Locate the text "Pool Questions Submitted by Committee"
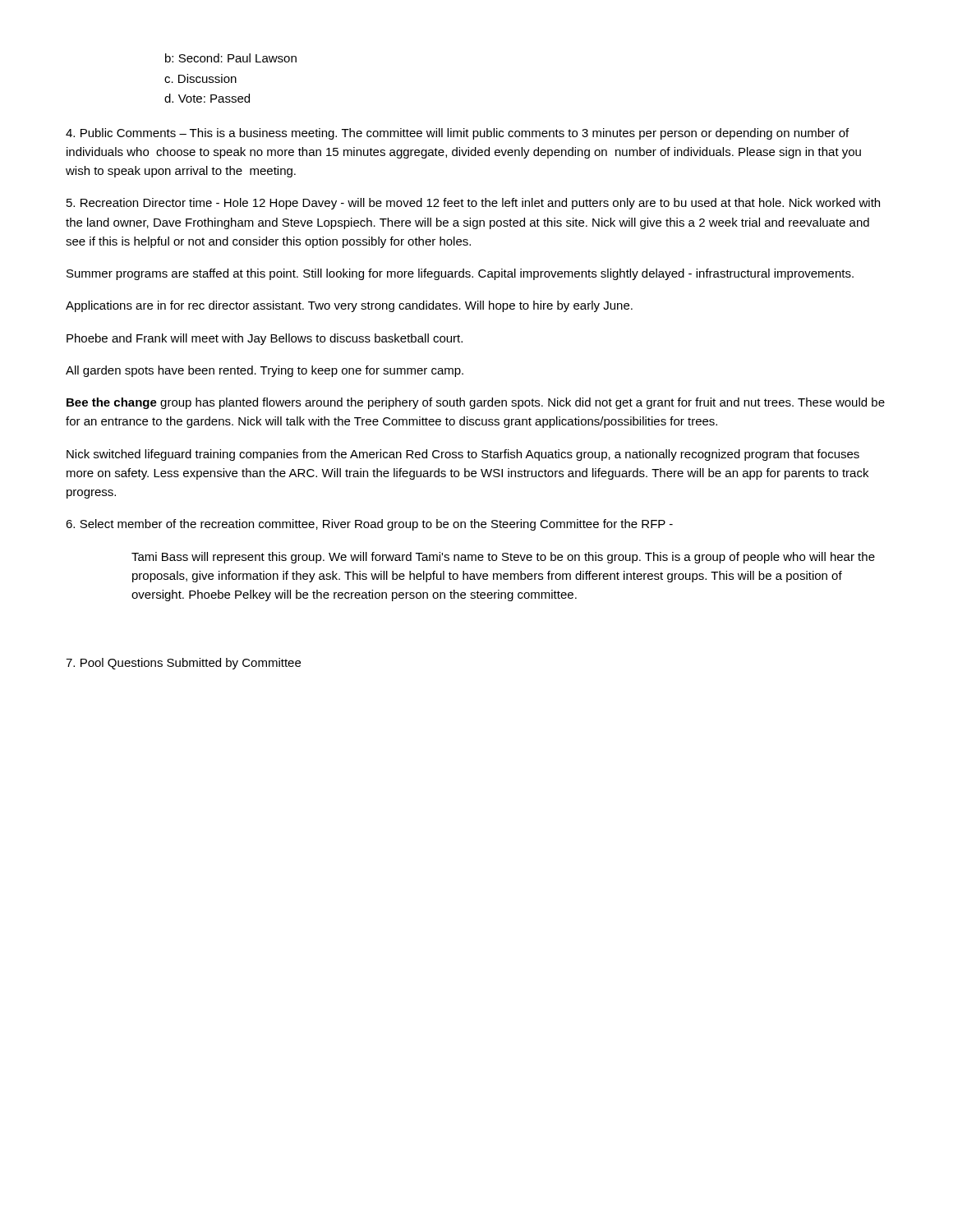 [184, 663]
